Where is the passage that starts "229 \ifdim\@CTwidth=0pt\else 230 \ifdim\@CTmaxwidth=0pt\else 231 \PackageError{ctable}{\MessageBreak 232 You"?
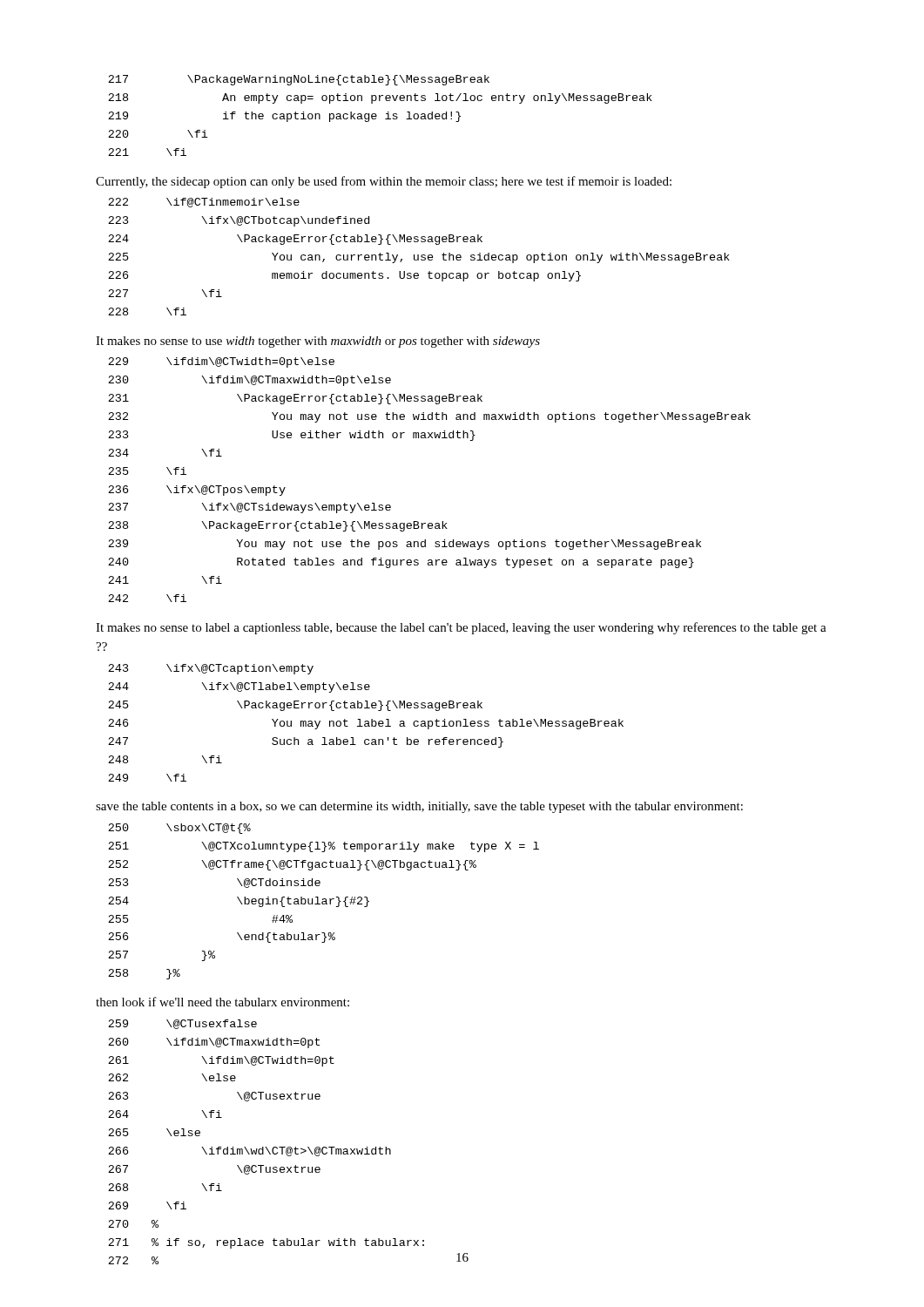This screenshot has height=1307, width=924. pos(221,362)
